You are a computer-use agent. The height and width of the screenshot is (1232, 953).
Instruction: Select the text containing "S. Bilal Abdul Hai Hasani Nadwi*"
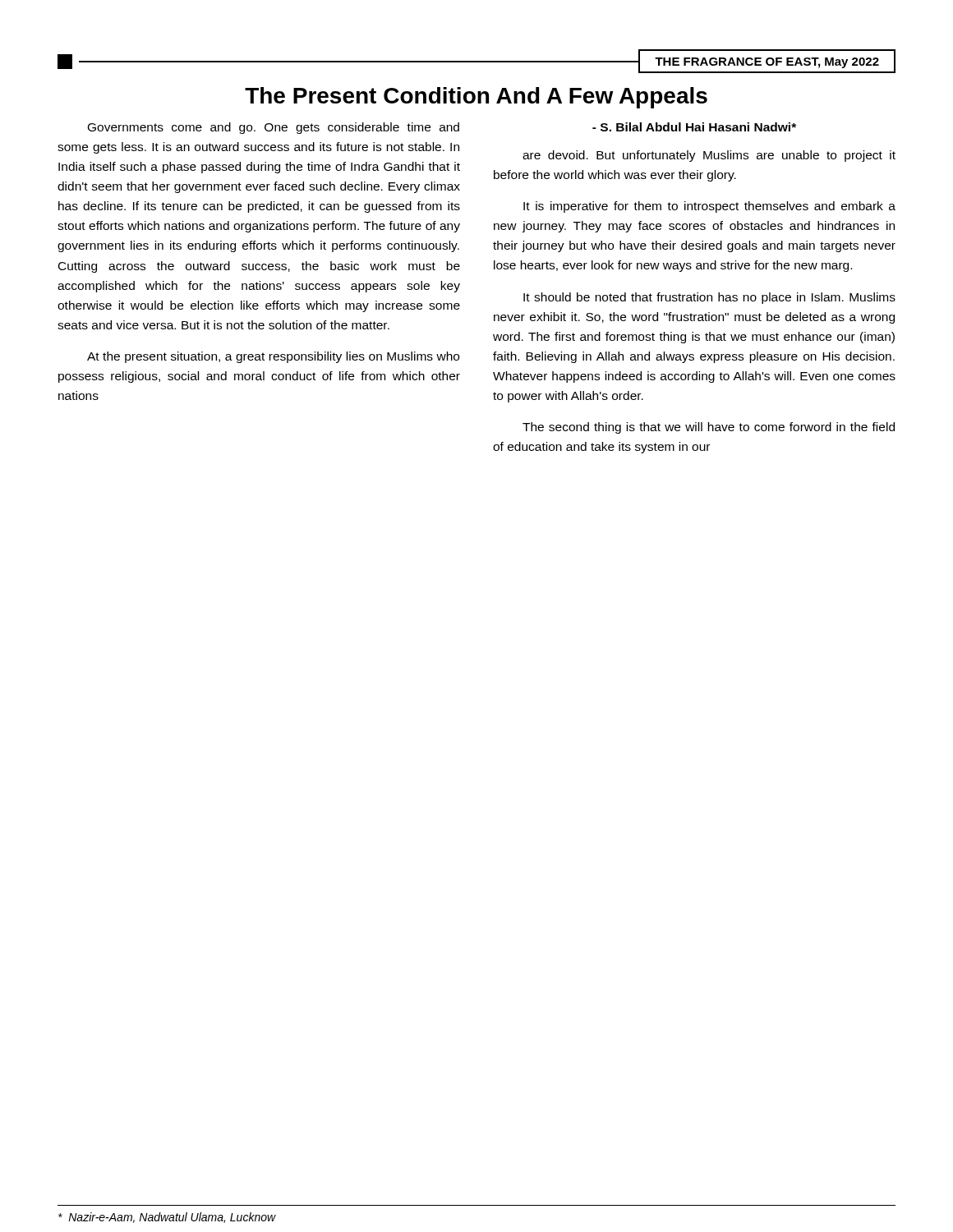[694, 127]
